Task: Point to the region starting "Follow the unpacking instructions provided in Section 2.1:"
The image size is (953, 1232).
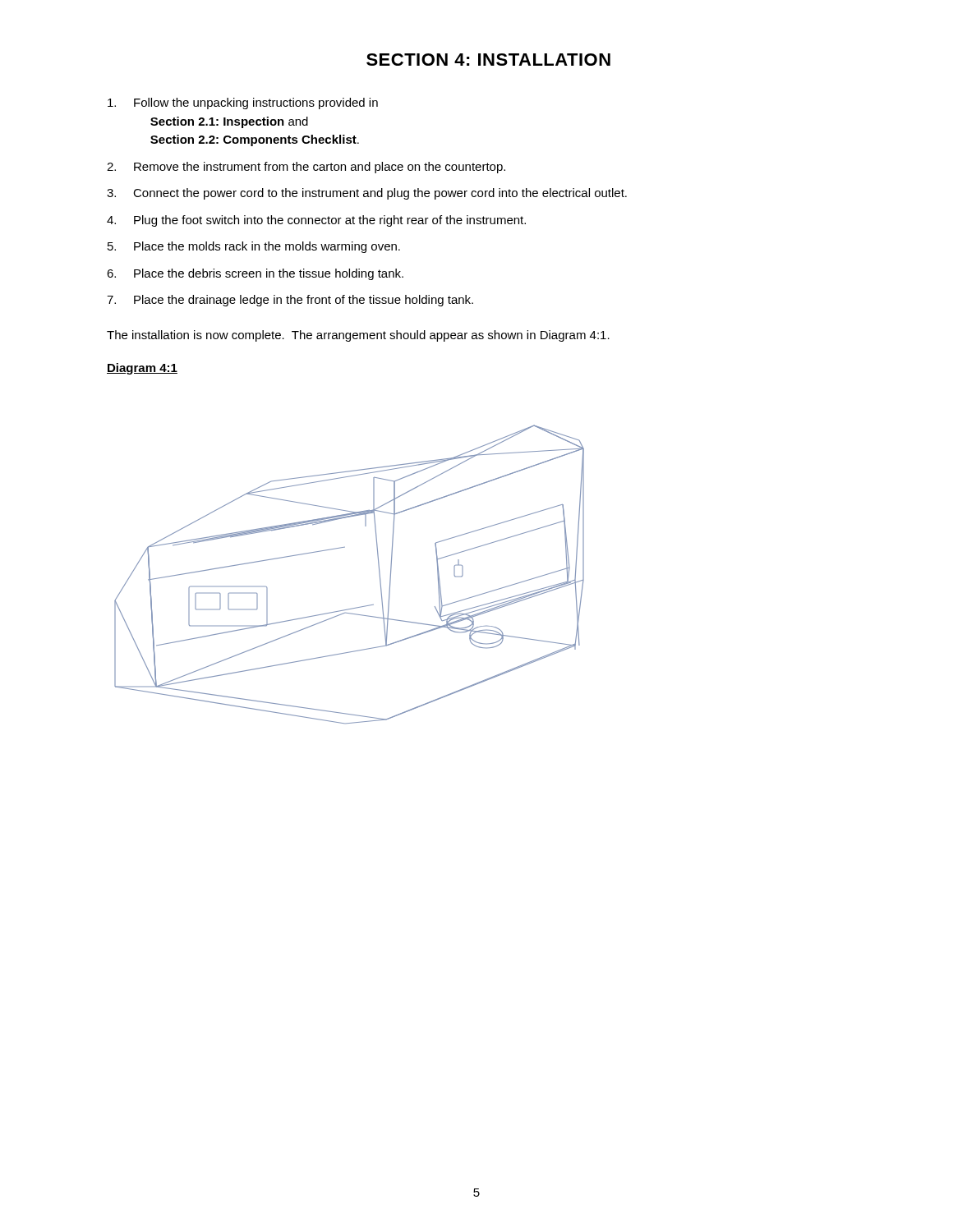Action: [243, 121]
